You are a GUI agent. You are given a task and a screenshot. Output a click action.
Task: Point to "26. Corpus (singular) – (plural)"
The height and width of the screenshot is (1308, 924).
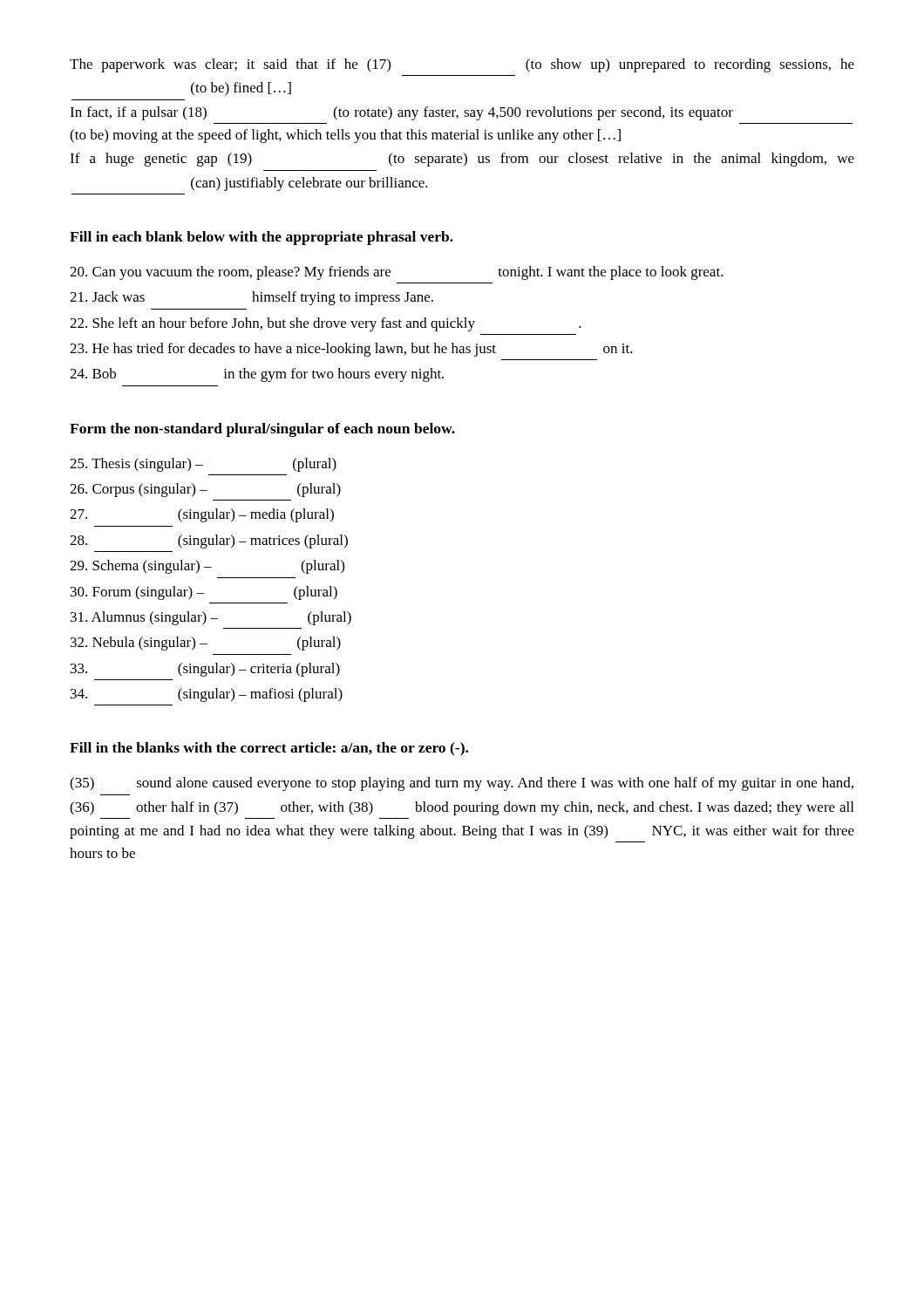click(x=205, y=489)
